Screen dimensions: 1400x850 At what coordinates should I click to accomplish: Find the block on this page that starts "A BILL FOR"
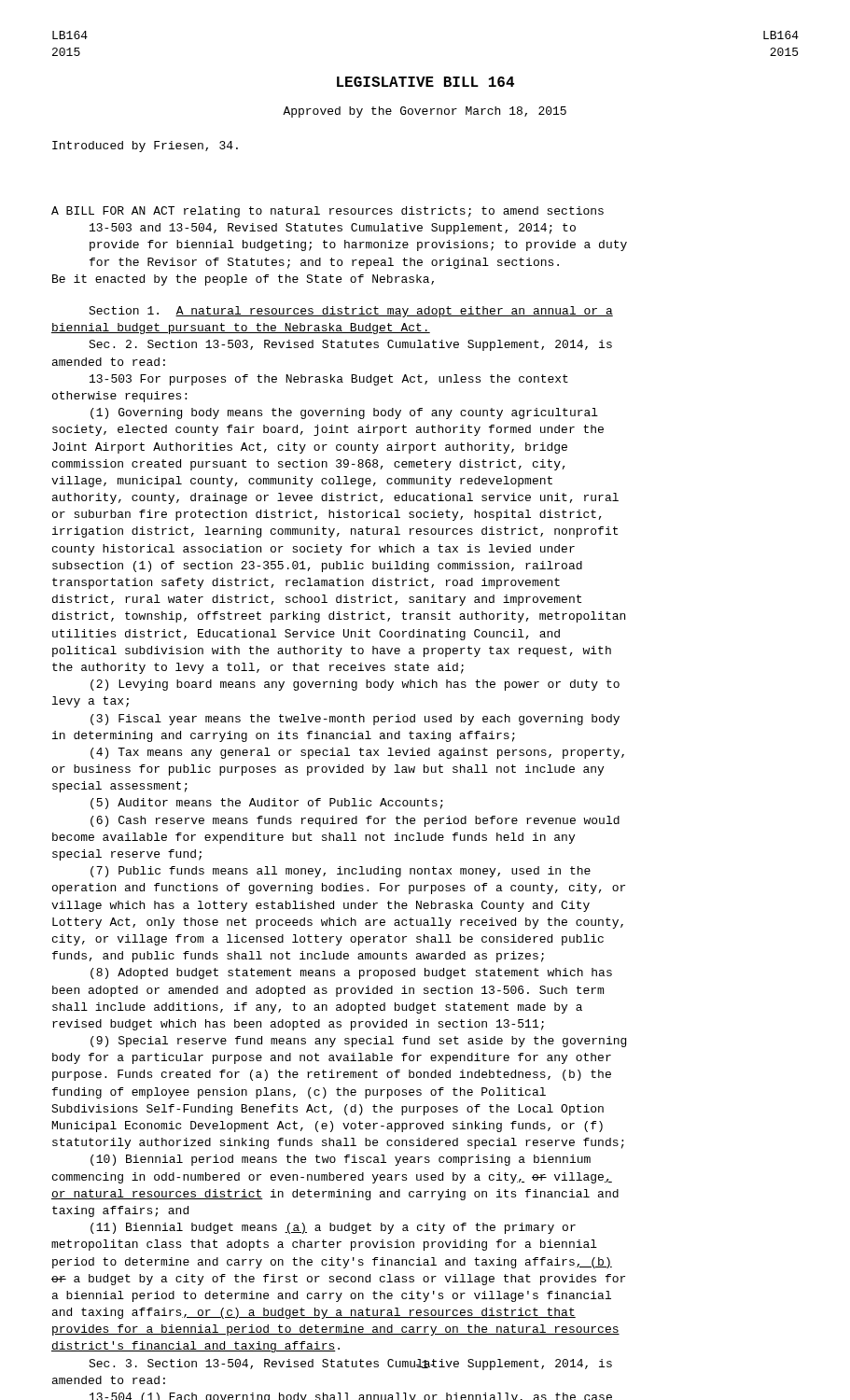click(425, 246)
